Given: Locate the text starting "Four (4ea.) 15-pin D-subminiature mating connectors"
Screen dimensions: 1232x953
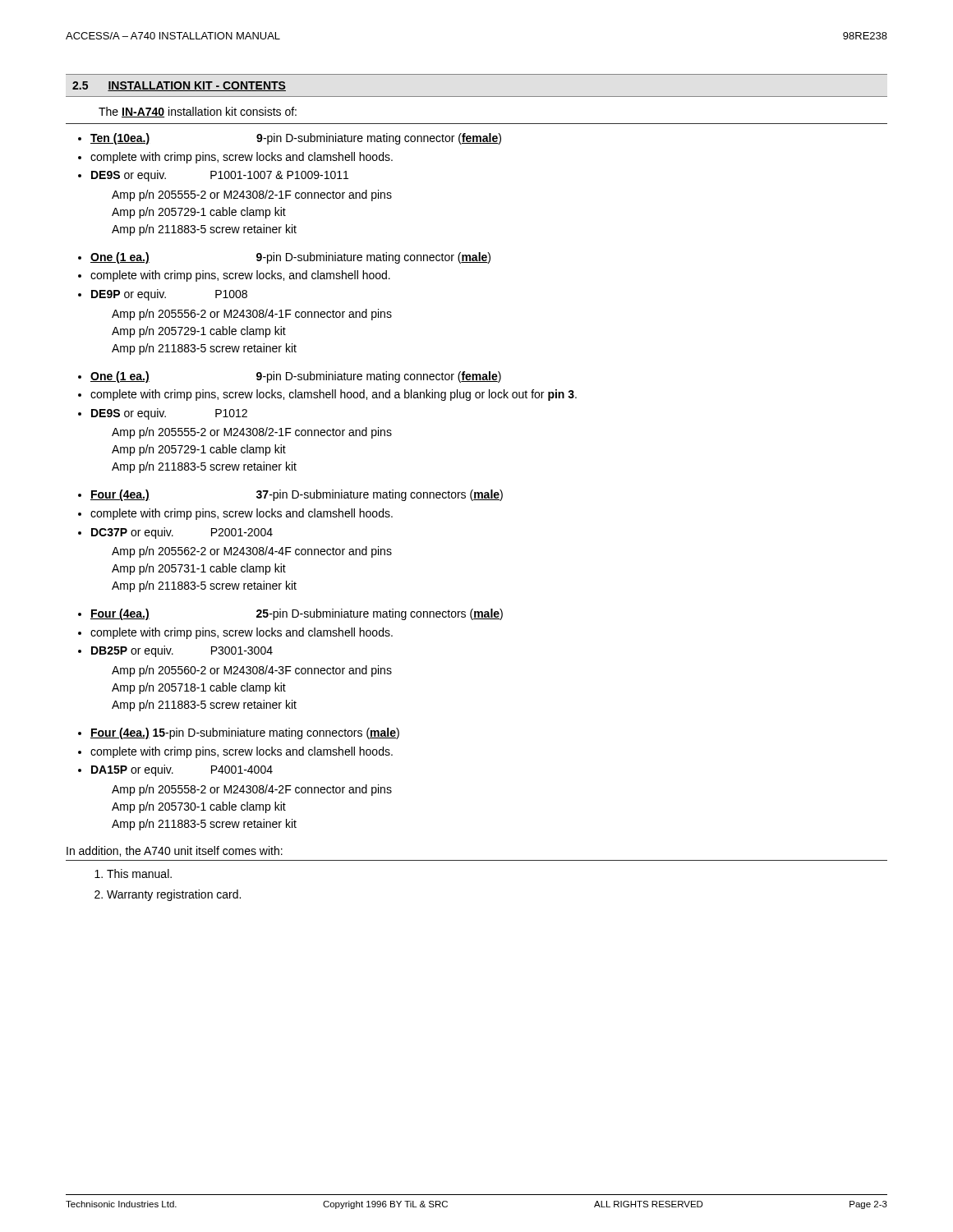Looking at the screenshot, I should pos(245,733).
